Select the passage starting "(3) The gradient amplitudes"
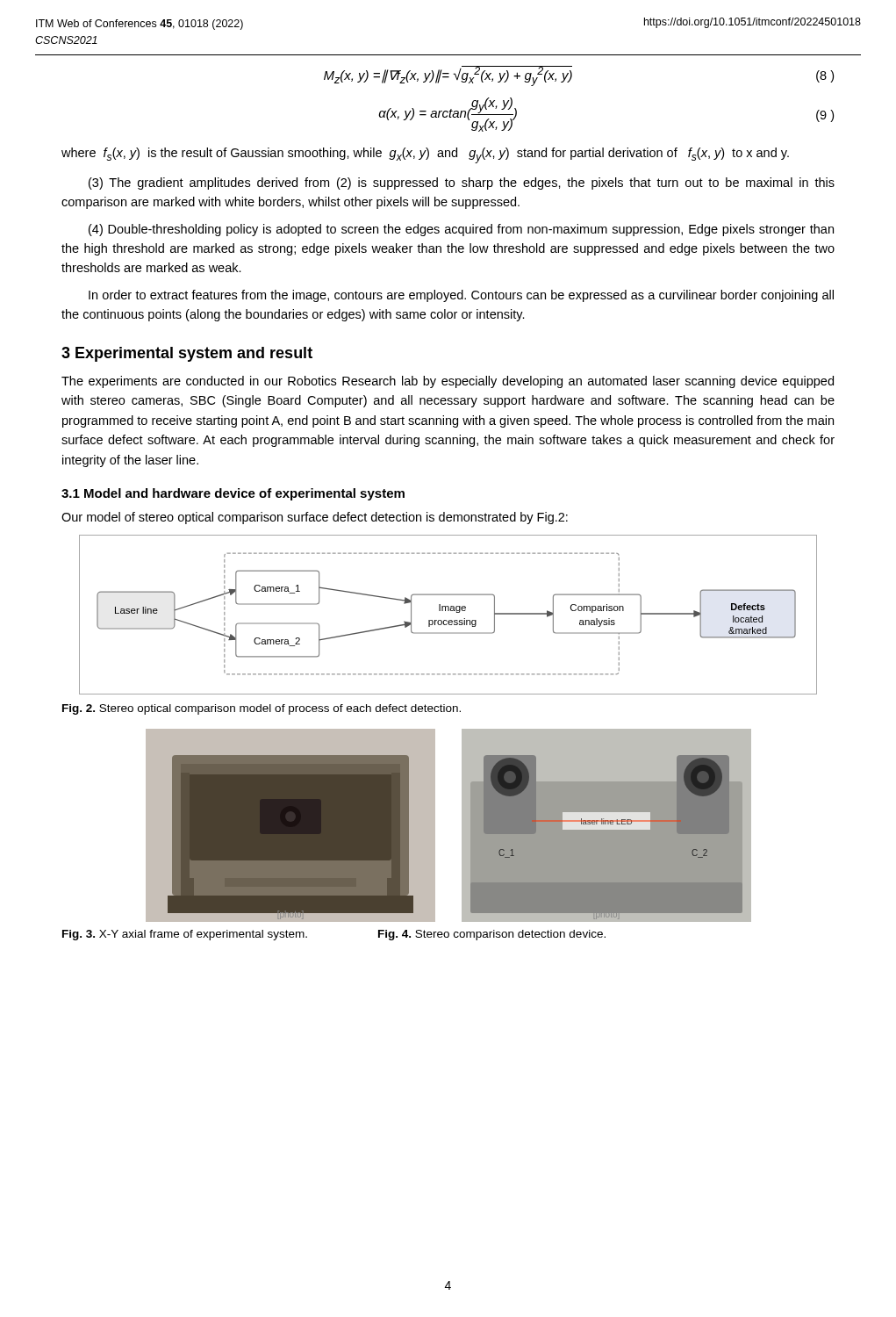 coord(448,192)
